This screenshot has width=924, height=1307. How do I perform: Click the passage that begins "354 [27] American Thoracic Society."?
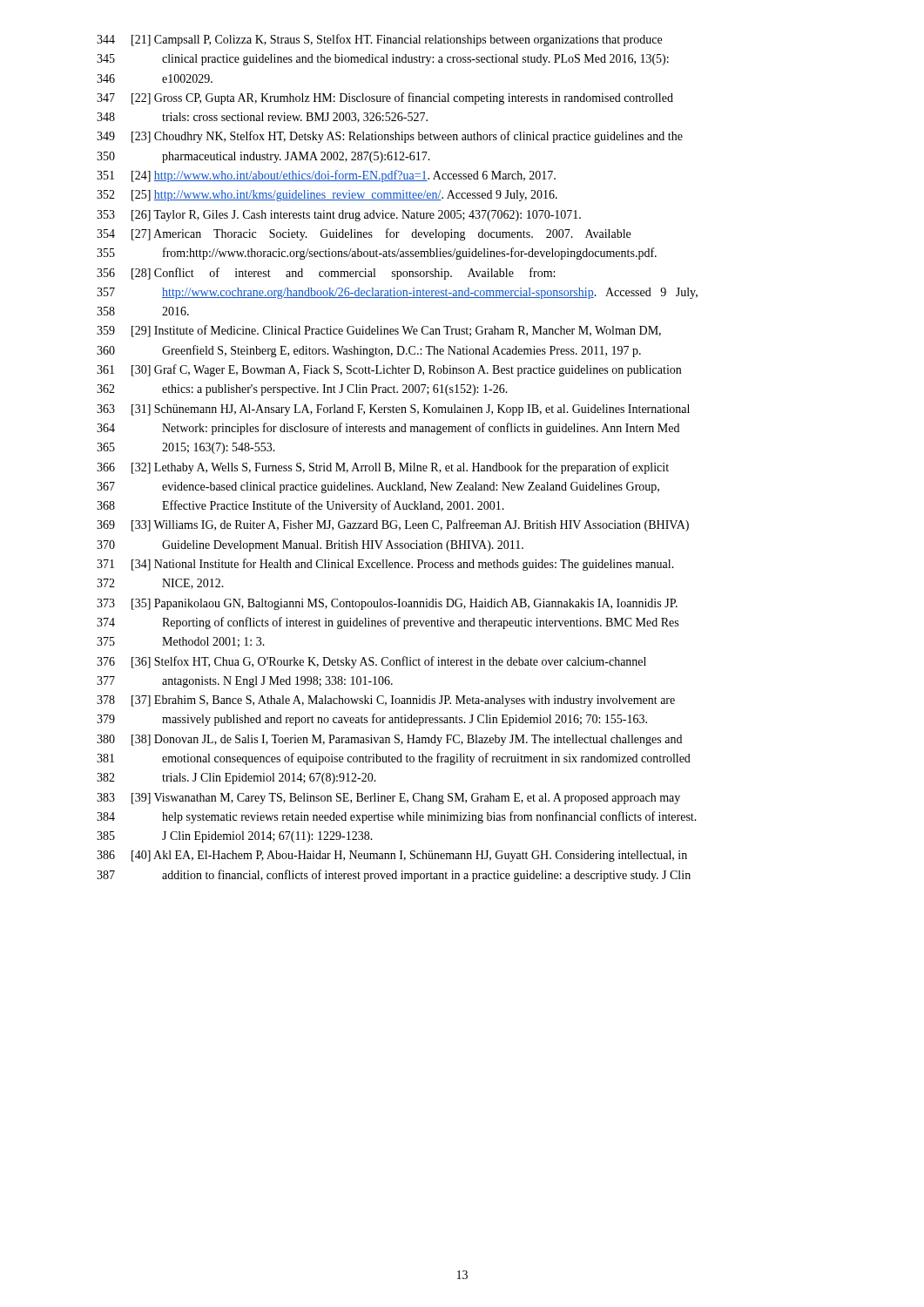pyautogui.click(x=471, y=244)
